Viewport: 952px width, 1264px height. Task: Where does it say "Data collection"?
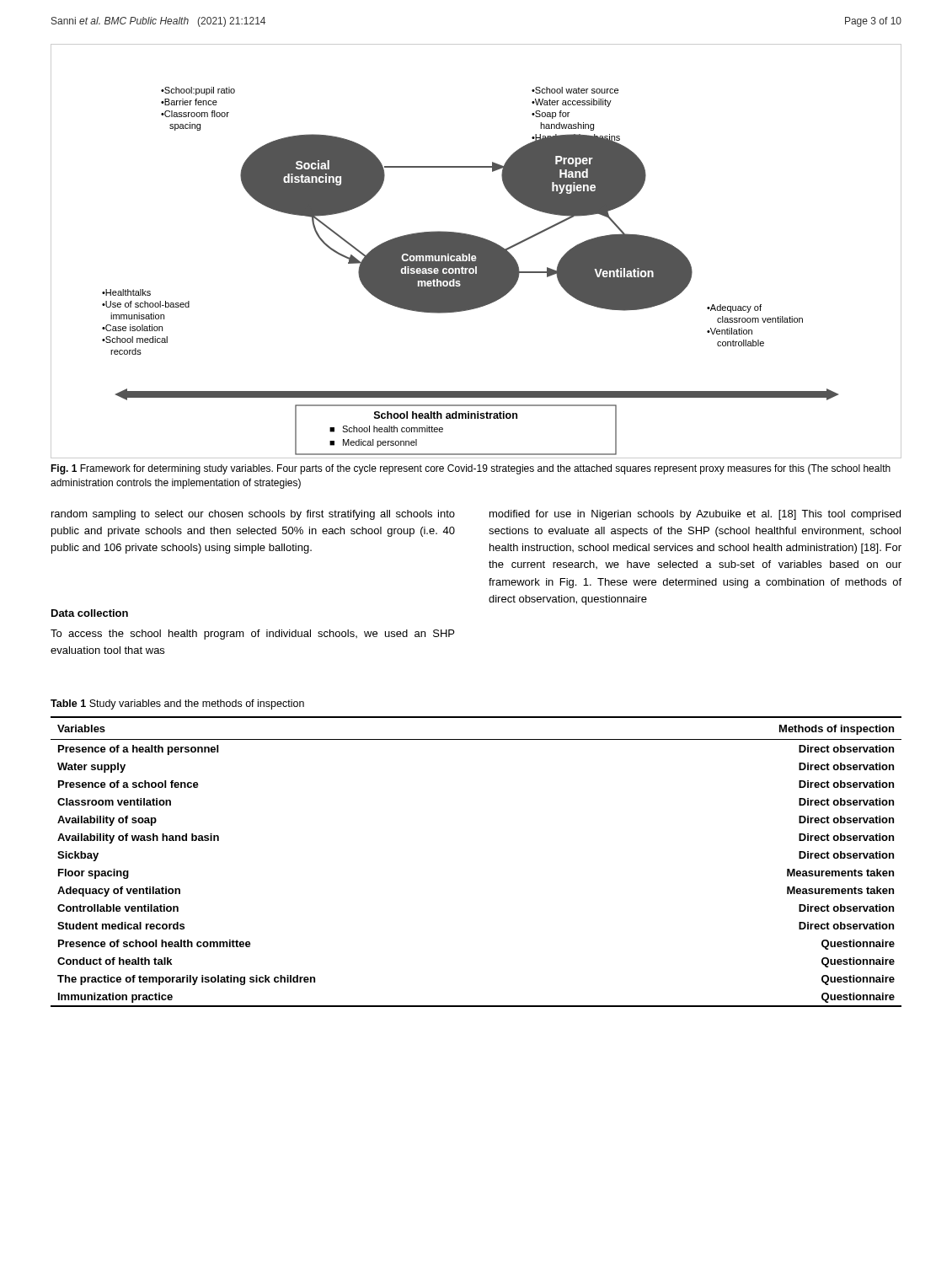click(x=89, y=613)
